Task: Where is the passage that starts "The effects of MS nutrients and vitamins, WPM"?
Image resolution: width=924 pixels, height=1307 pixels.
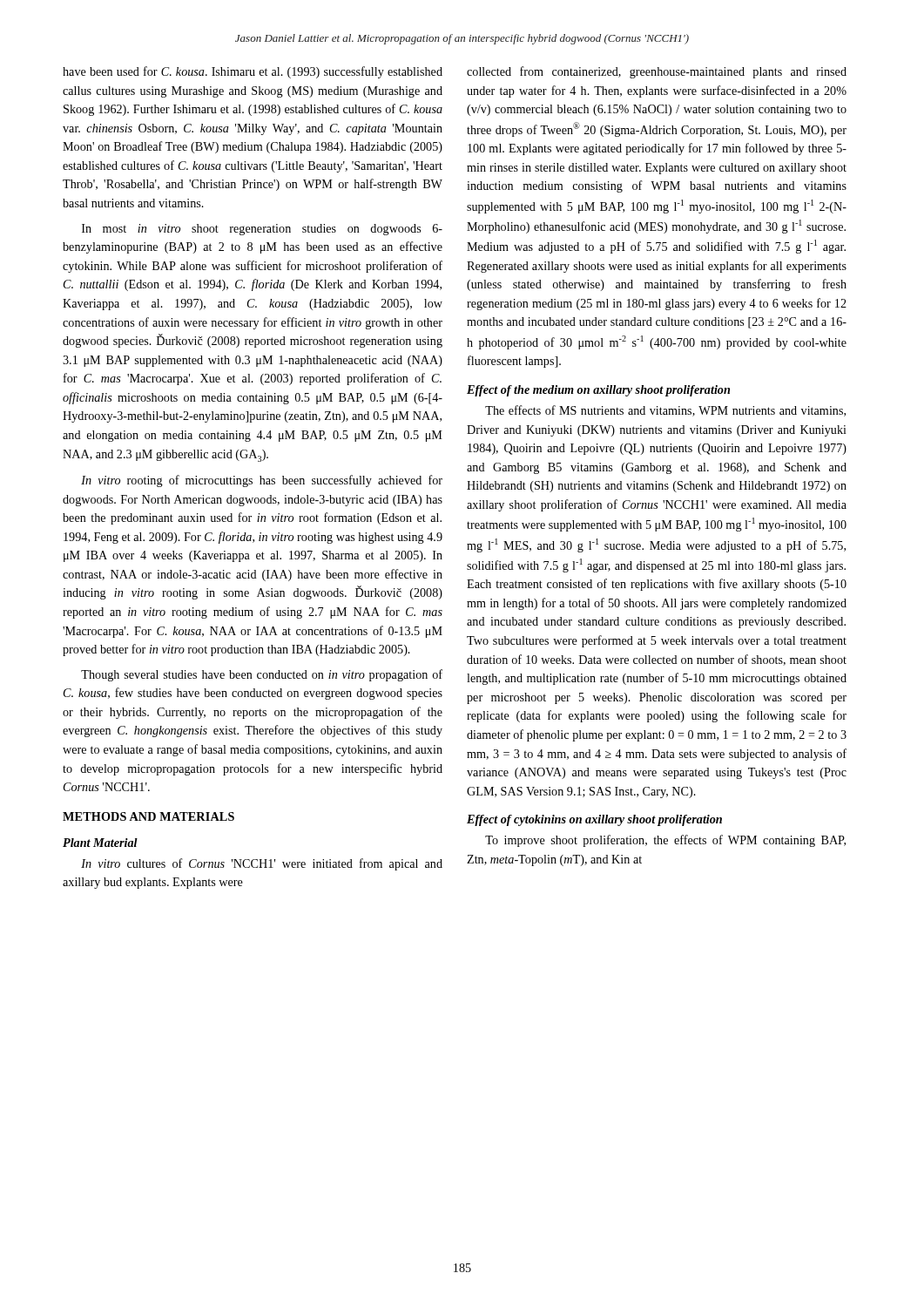Action: pyautogui.click(x=657, y=601)
